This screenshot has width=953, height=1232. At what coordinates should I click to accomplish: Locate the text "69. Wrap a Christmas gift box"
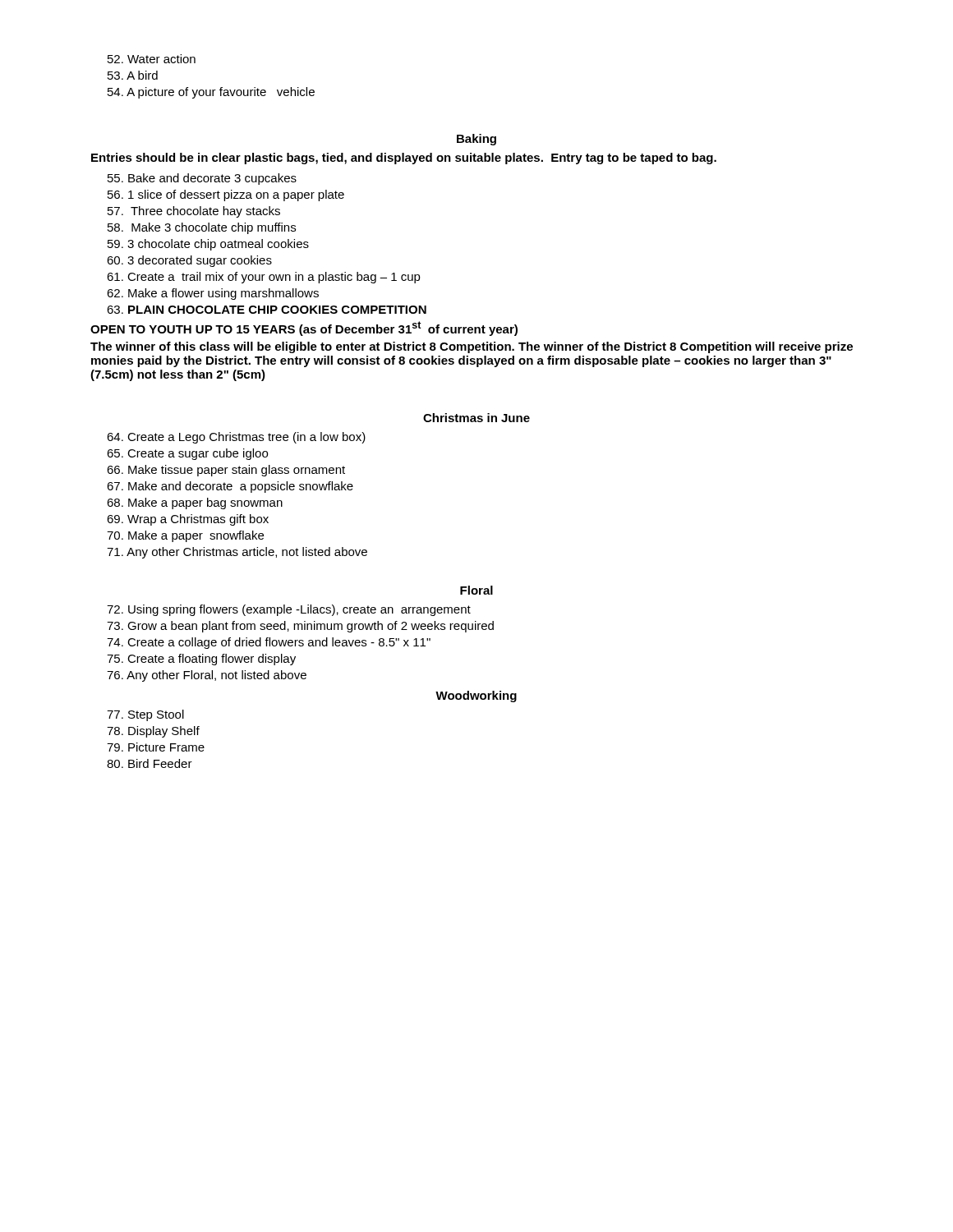188,519
